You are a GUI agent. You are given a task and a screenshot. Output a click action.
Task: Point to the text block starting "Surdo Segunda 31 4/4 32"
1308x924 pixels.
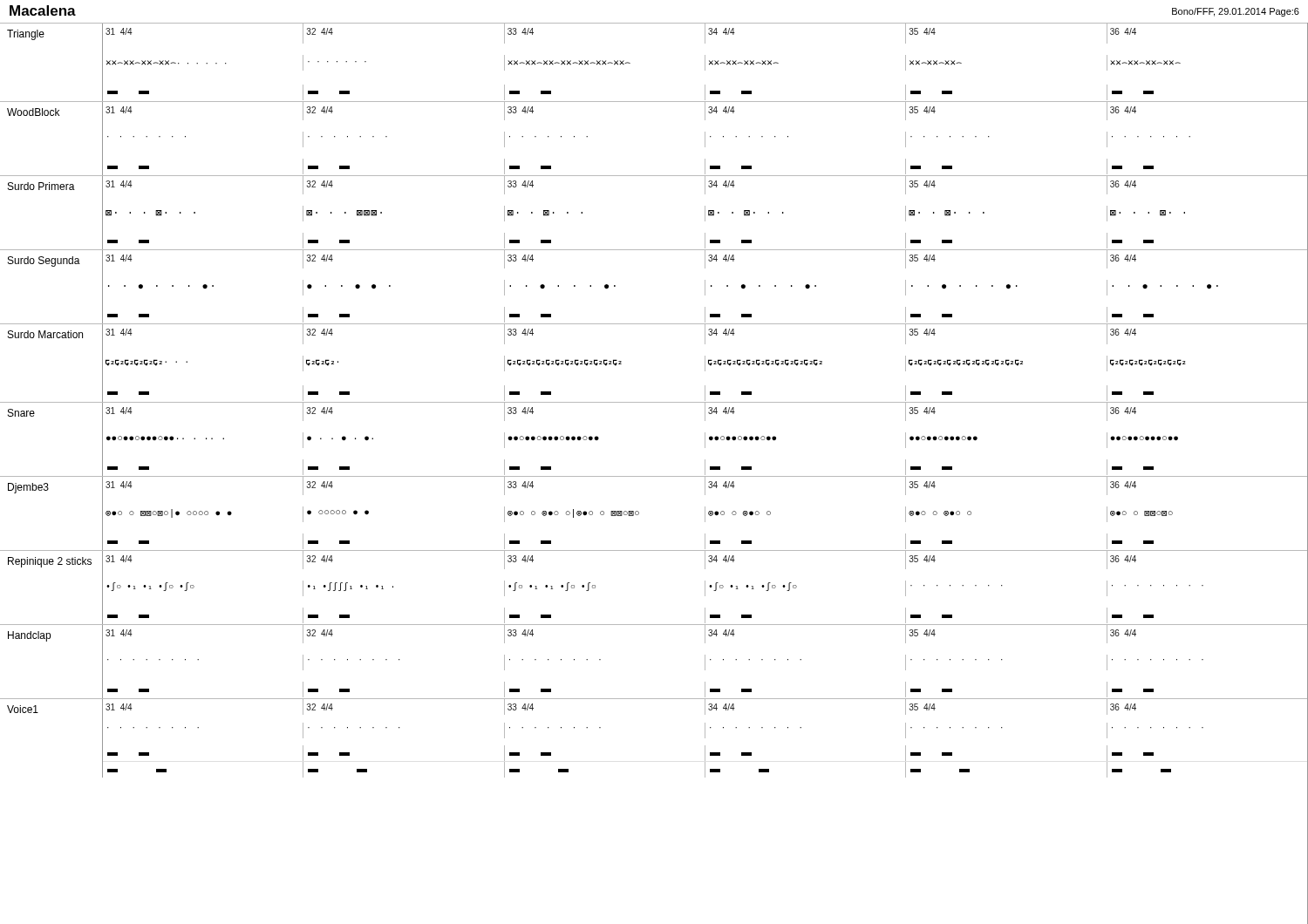tap(654, 287)
